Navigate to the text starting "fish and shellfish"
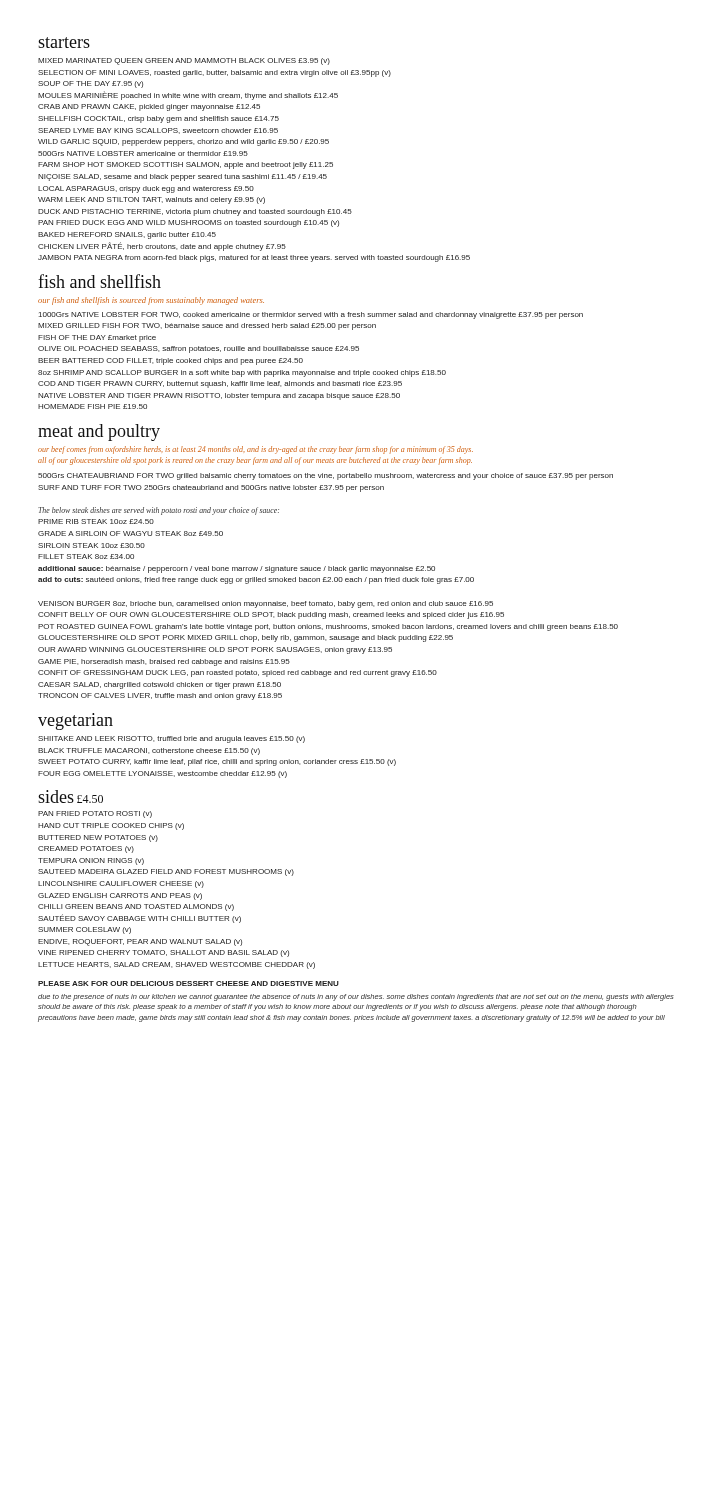The width and height of the screenshot is (715, 1500). (100, 281)
